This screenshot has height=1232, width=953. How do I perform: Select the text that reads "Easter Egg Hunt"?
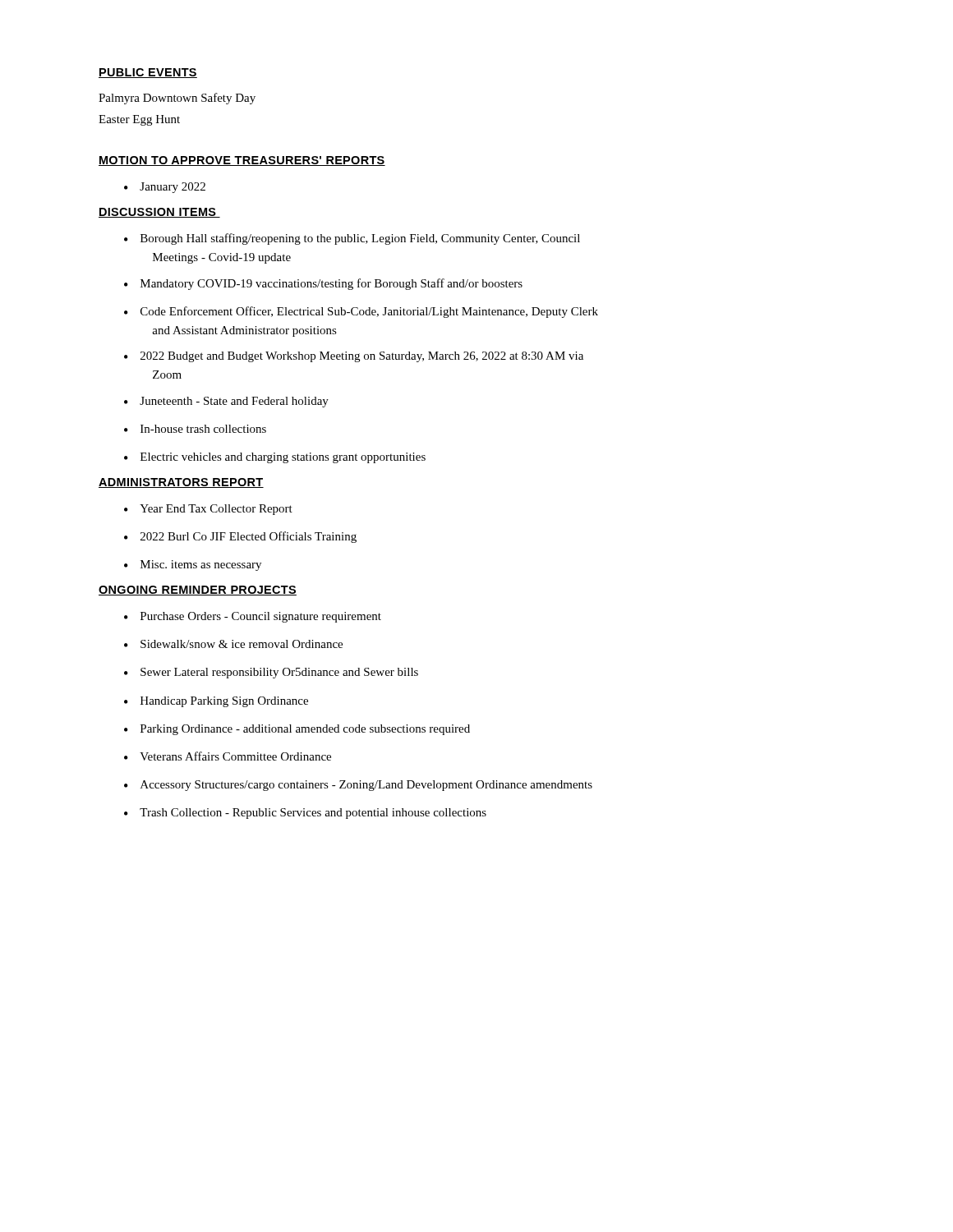[139, 119]
